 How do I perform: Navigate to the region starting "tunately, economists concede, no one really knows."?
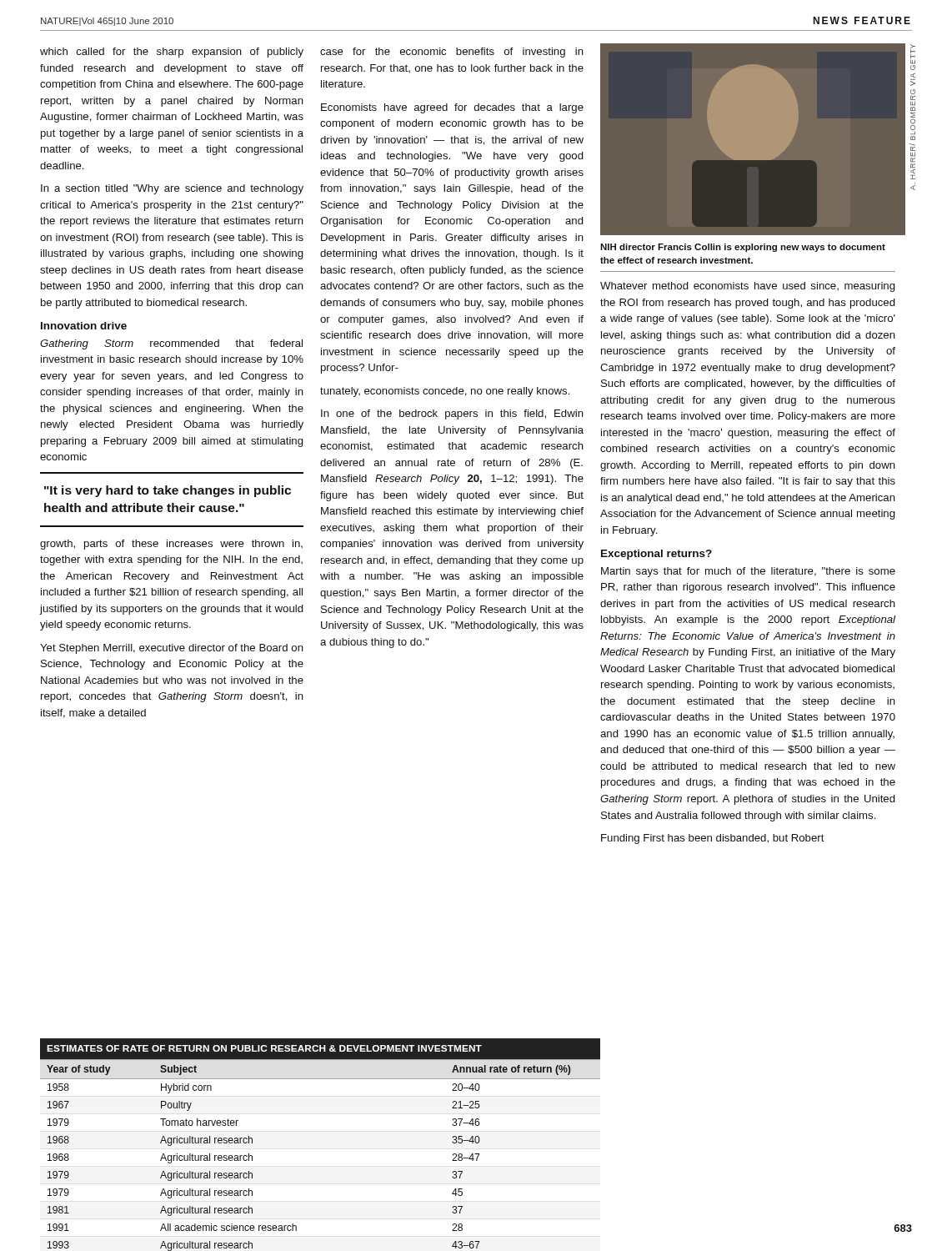445,390
